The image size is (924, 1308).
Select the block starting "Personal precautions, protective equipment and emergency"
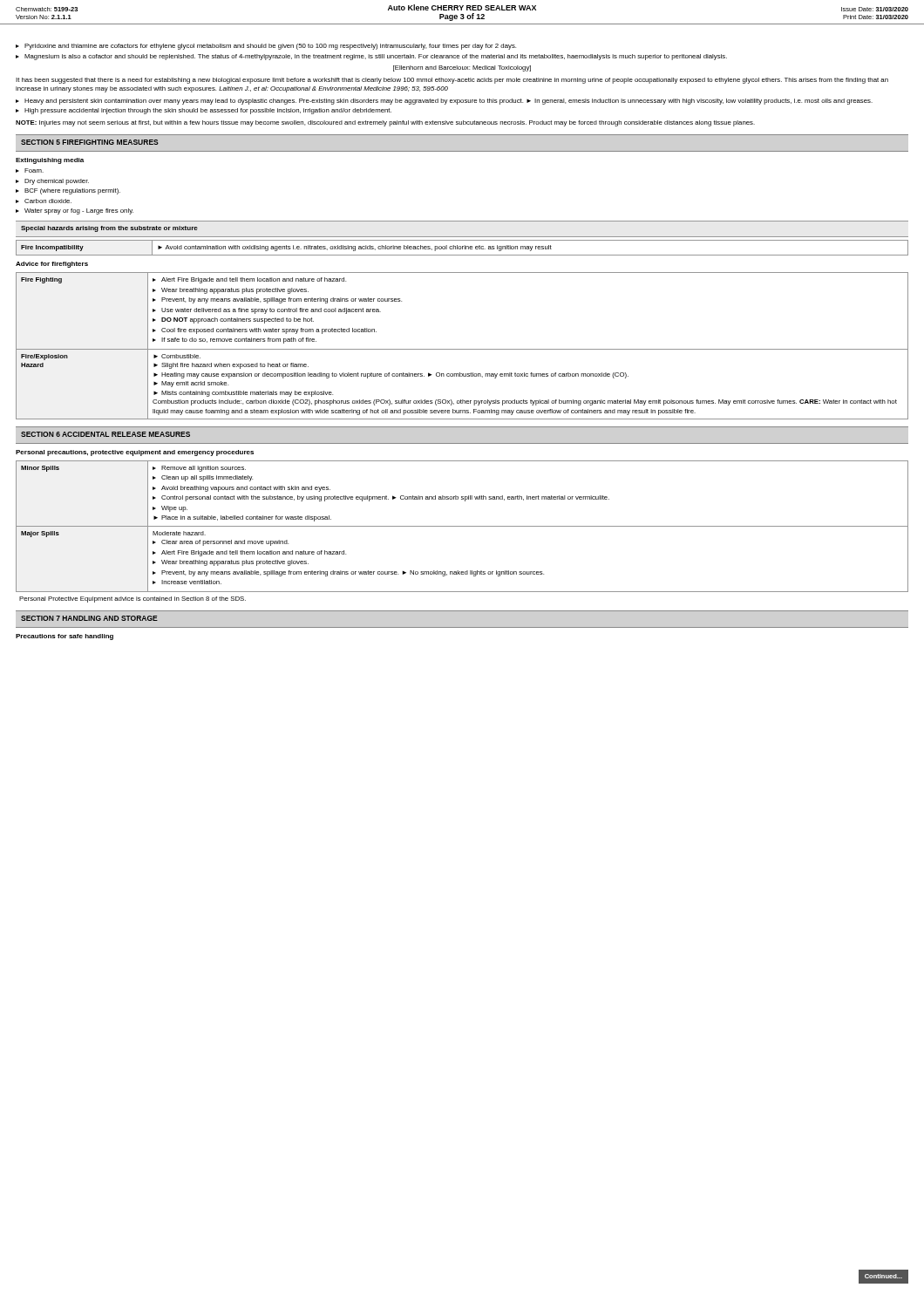click(x=135, y=452)
